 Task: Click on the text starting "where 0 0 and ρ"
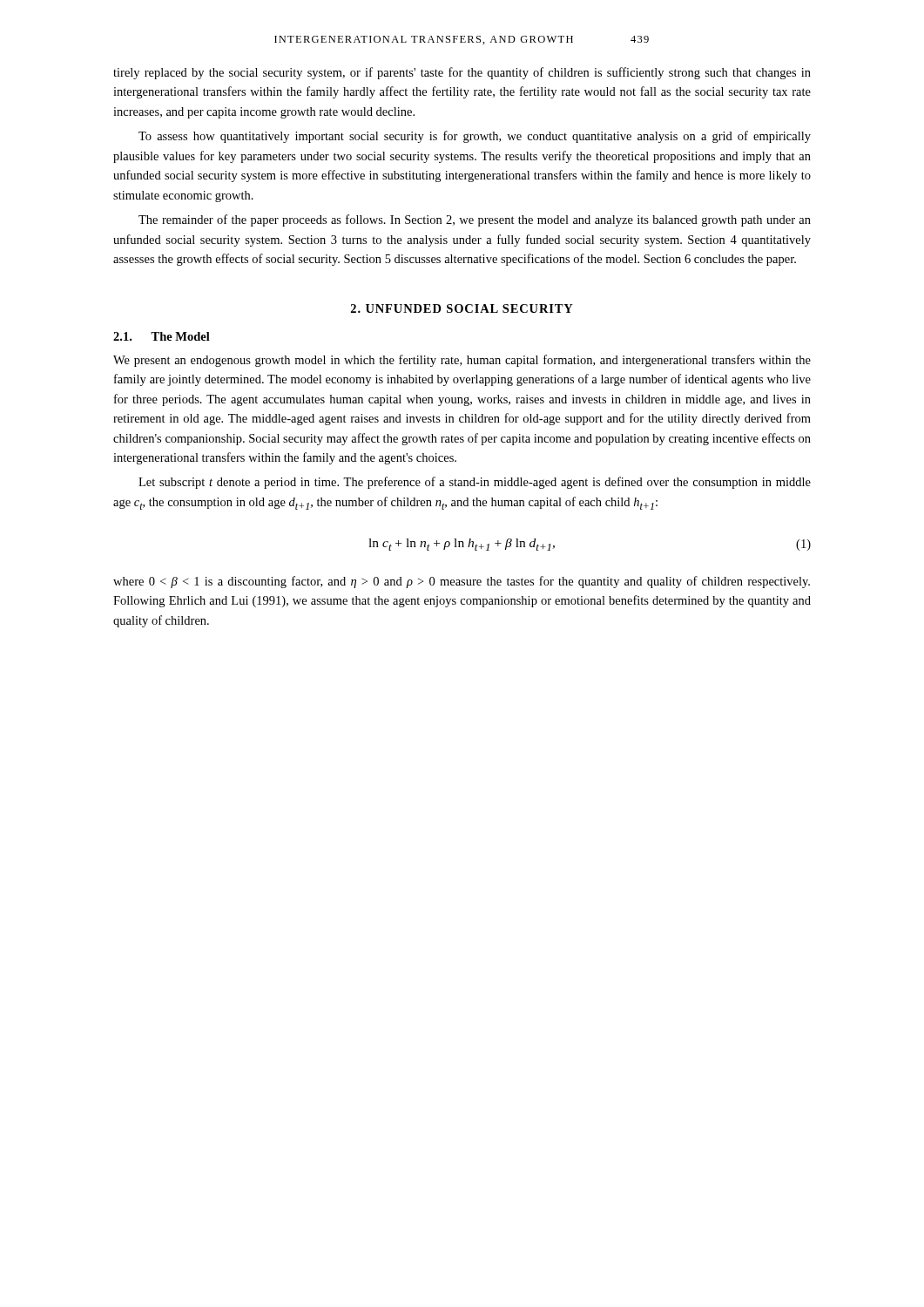pos(462,601)
